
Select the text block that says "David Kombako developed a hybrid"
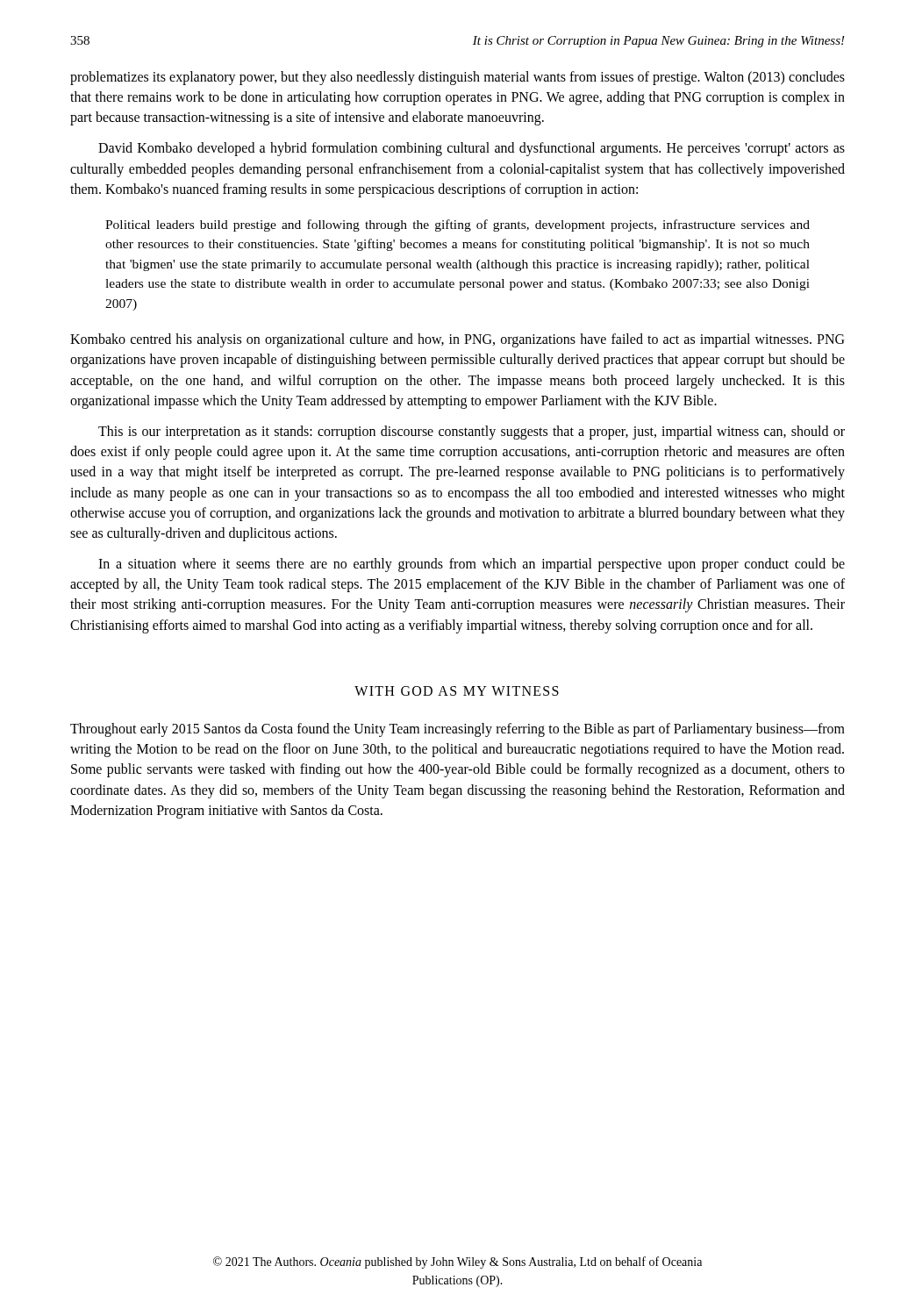click(x=458, y=169)
